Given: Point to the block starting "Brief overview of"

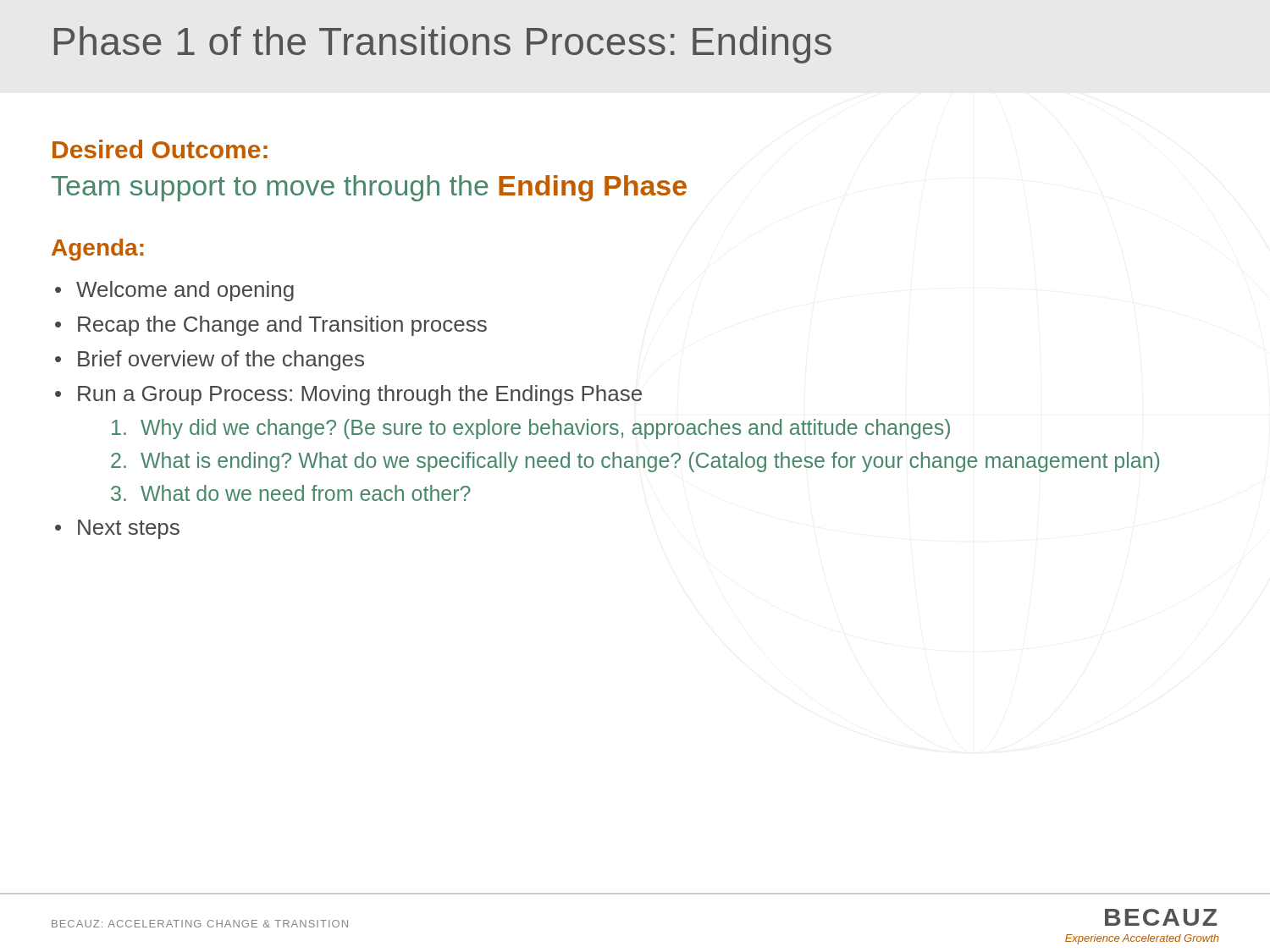Looking at the screenshot, I should [221, 359].
